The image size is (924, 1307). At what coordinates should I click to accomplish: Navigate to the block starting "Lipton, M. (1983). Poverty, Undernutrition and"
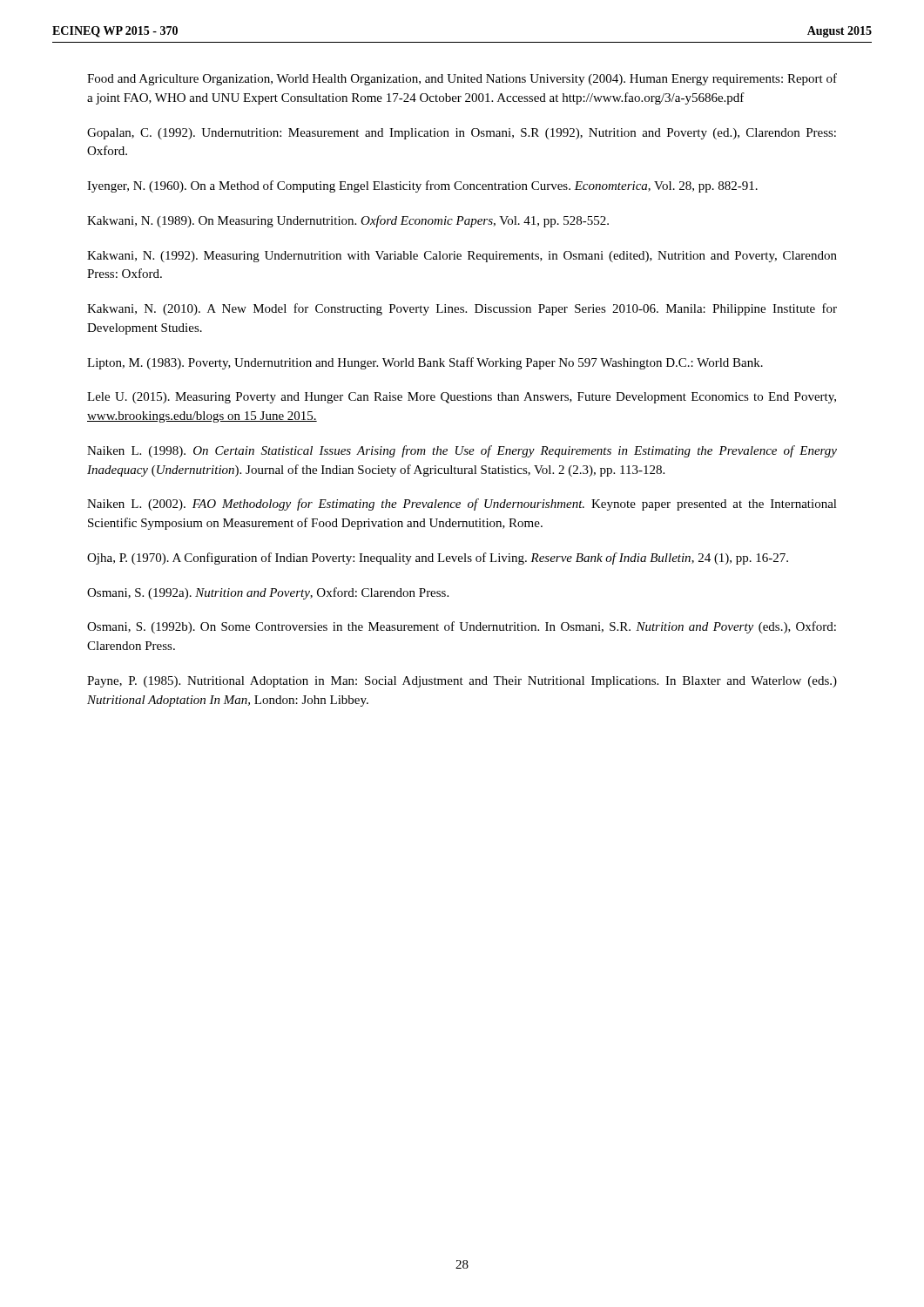425,362
